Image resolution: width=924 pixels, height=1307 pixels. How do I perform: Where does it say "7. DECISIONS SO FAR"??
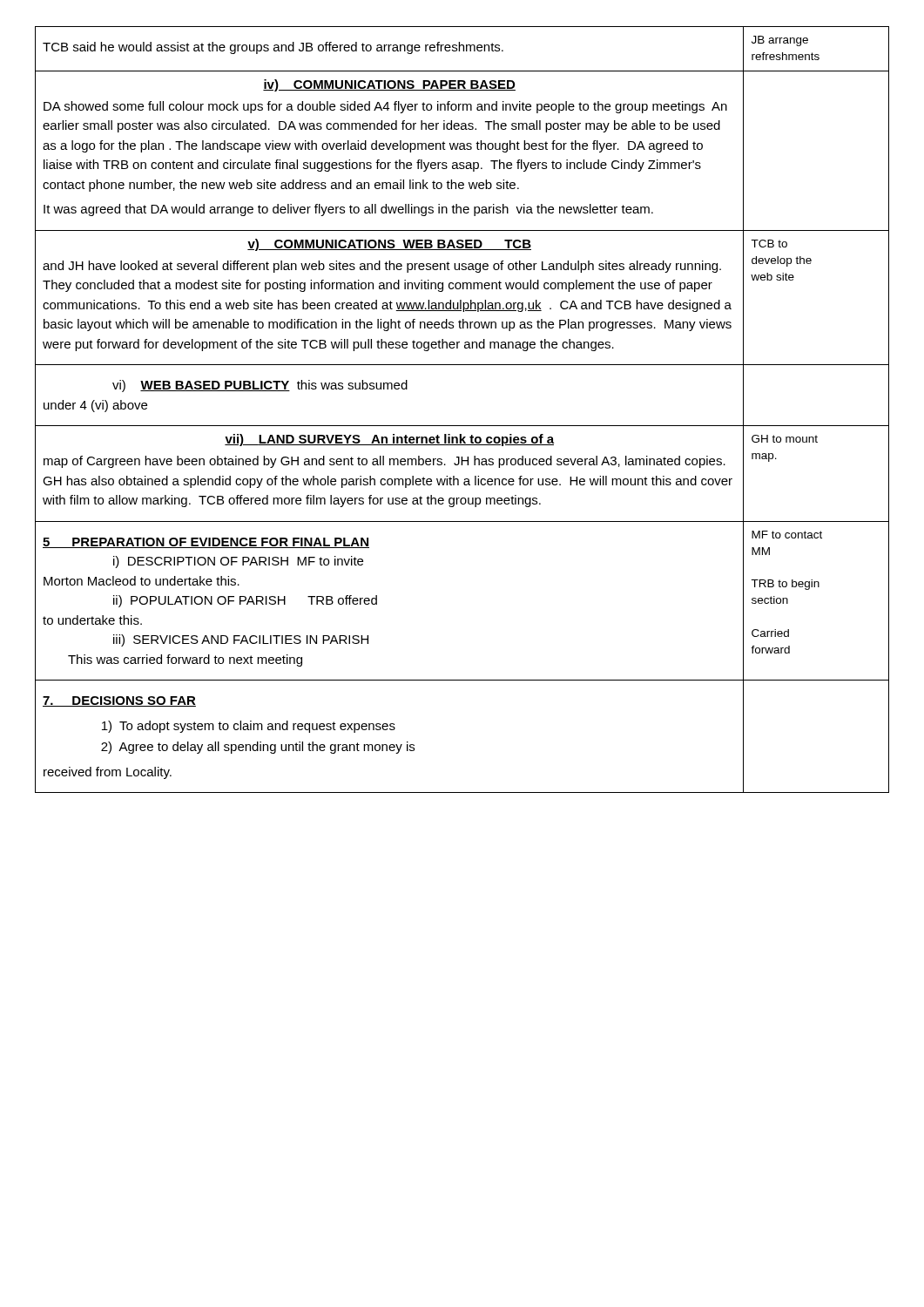[x=119, y=700]
